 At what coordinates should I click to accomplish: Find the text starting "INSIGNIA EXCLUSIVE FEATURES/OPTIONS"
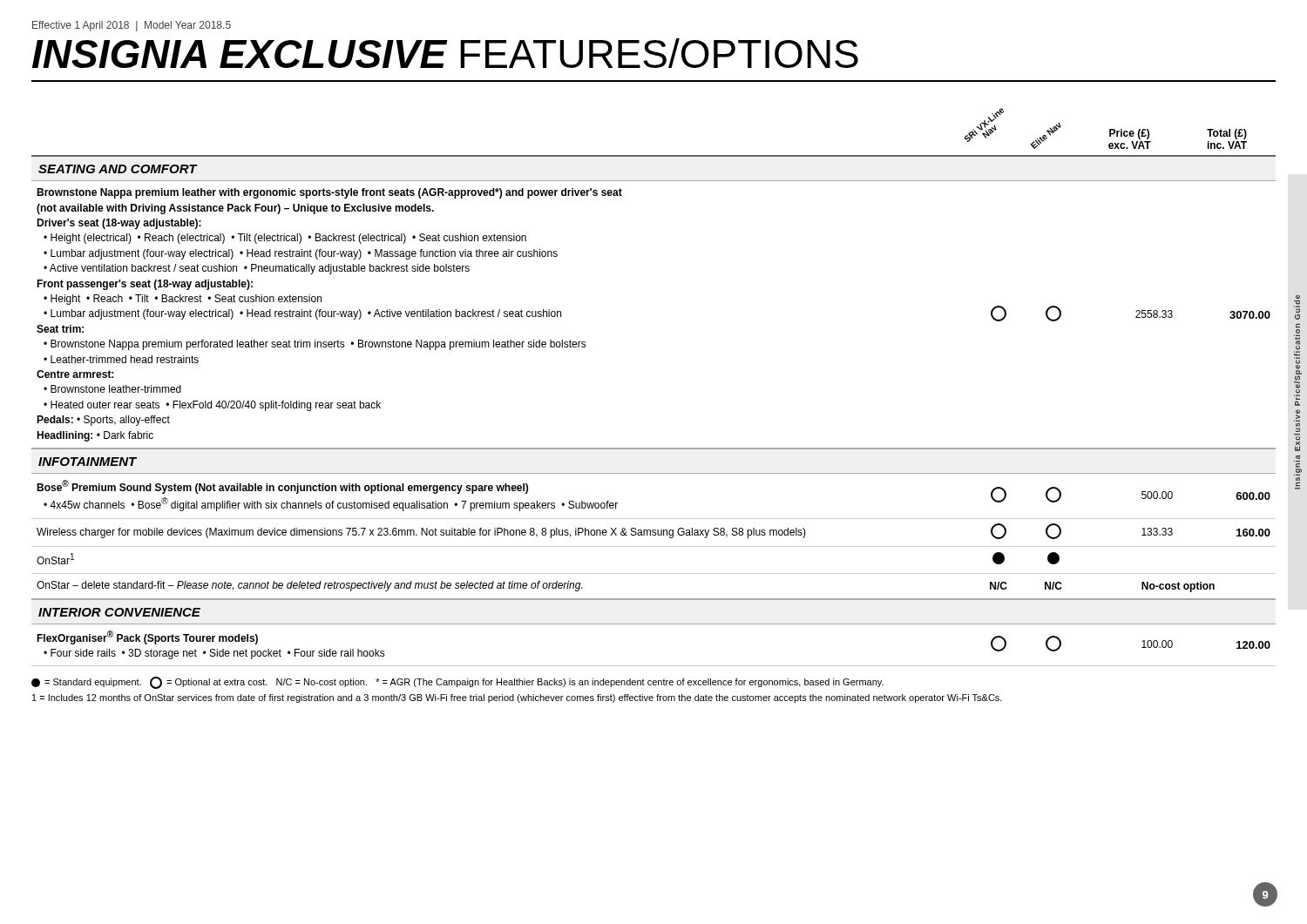point(446,54)
